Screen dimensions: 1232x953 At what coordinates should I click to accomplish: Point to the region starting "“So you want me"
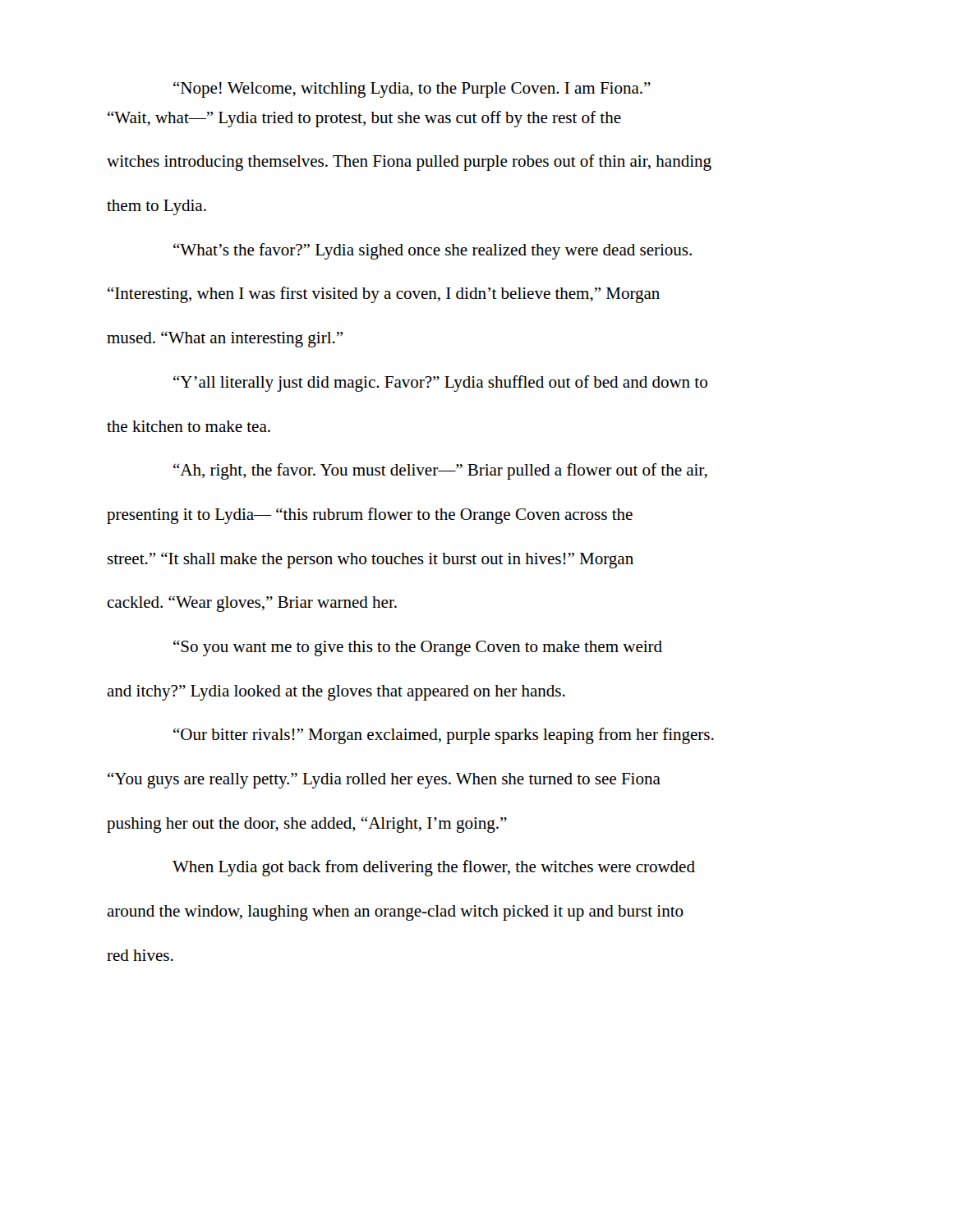(418, 648)
